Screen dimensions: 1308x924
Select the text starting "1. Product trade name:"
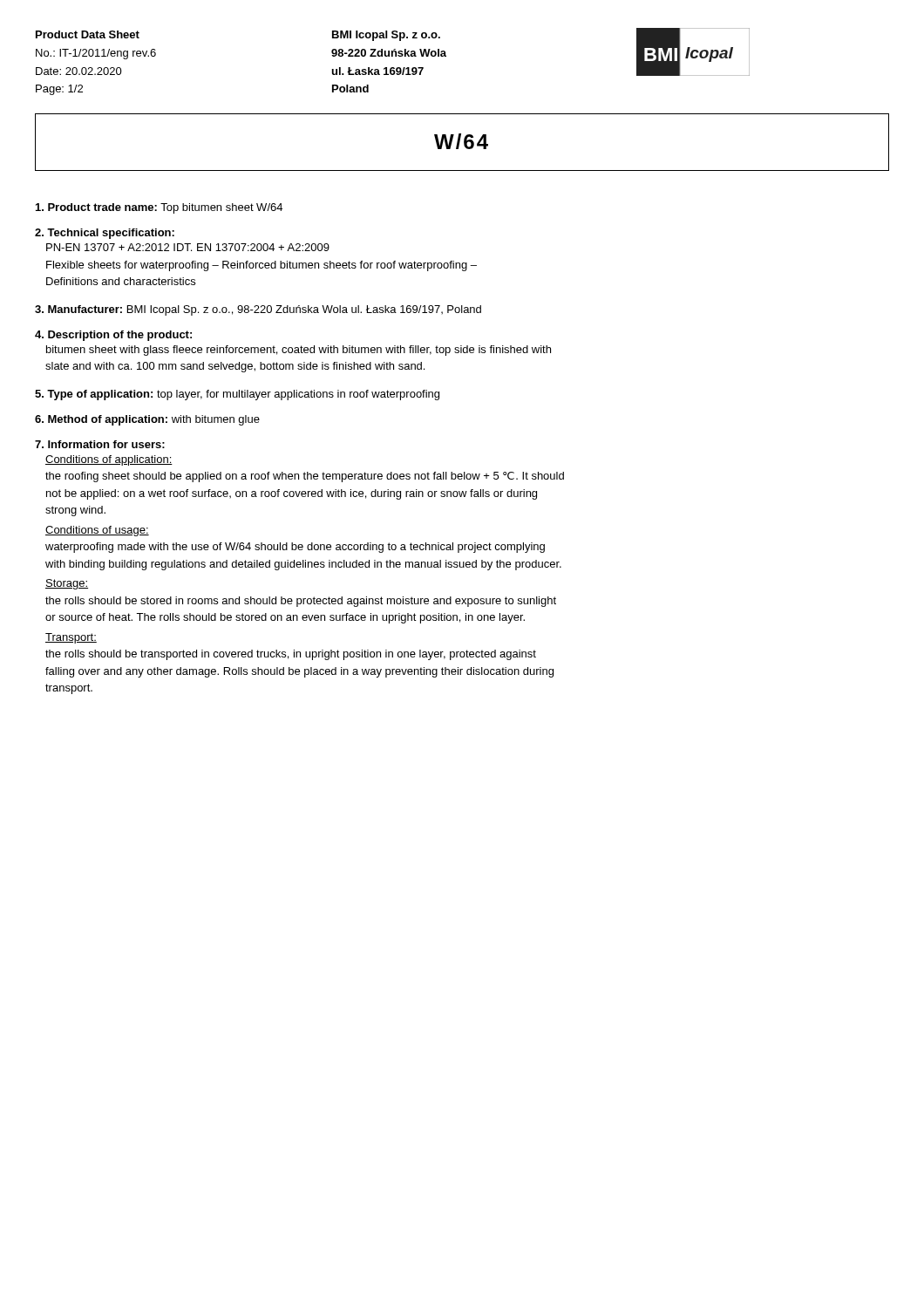coord(96,207)
